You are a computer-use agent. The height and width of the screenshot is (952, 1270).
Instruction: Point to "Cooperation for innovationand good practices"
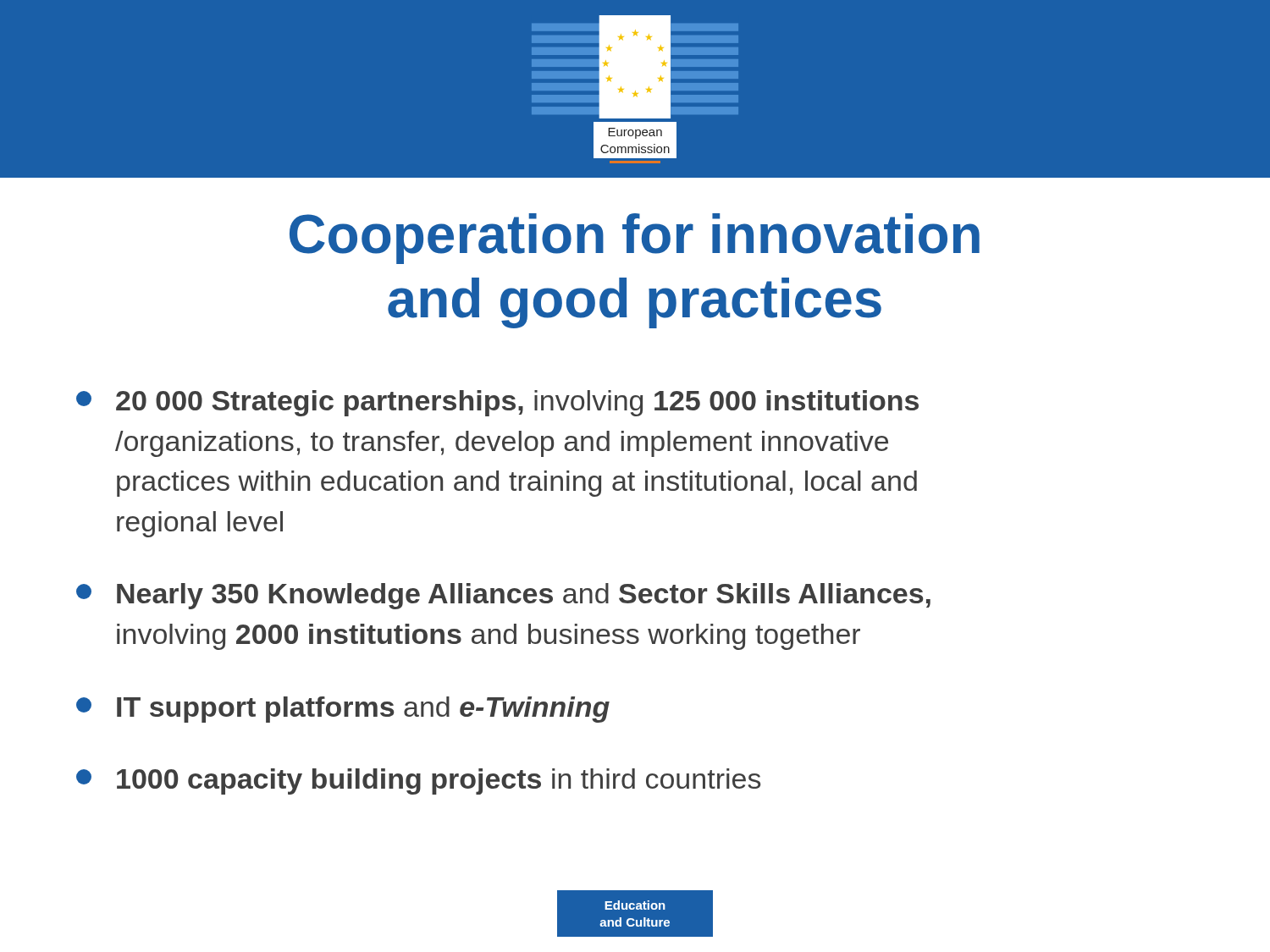click(635, 267)
